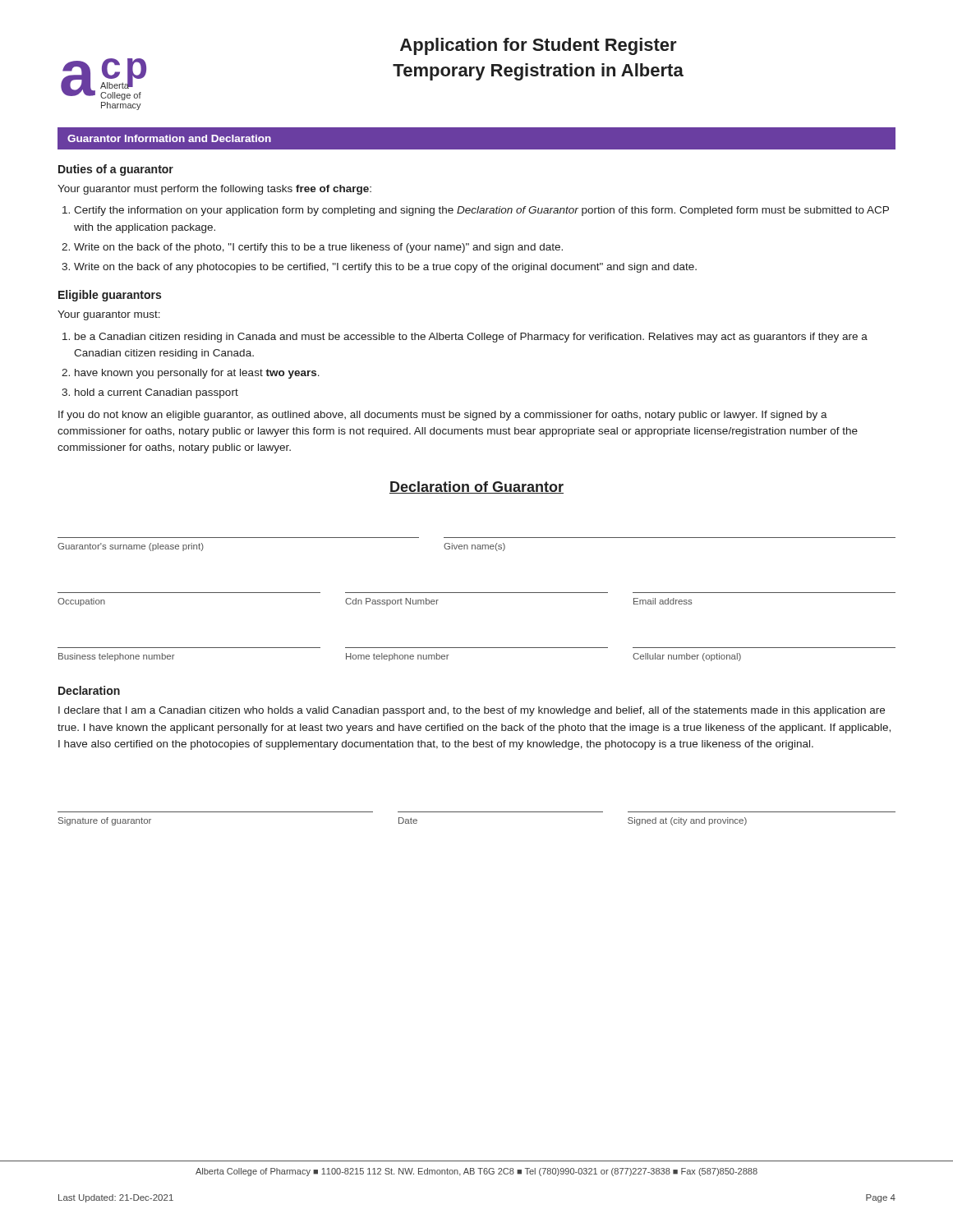The width and height of the screenshot is (953, 1232).
Task: Find the text block starting "Cdn Passport Number"
Action: coord(392,601)
